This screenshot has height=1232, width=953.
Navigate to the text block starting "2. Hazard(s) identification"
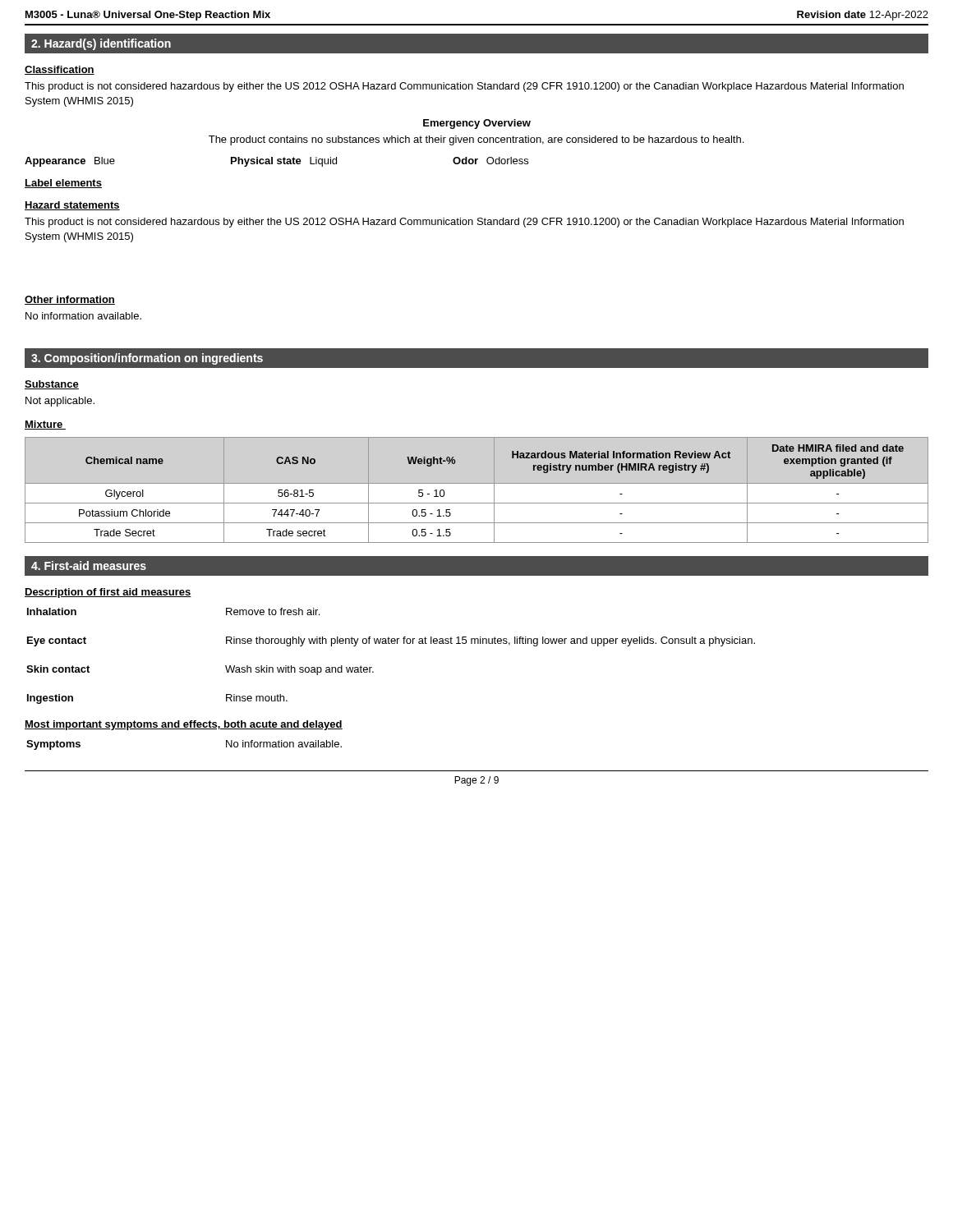(101, 44)
